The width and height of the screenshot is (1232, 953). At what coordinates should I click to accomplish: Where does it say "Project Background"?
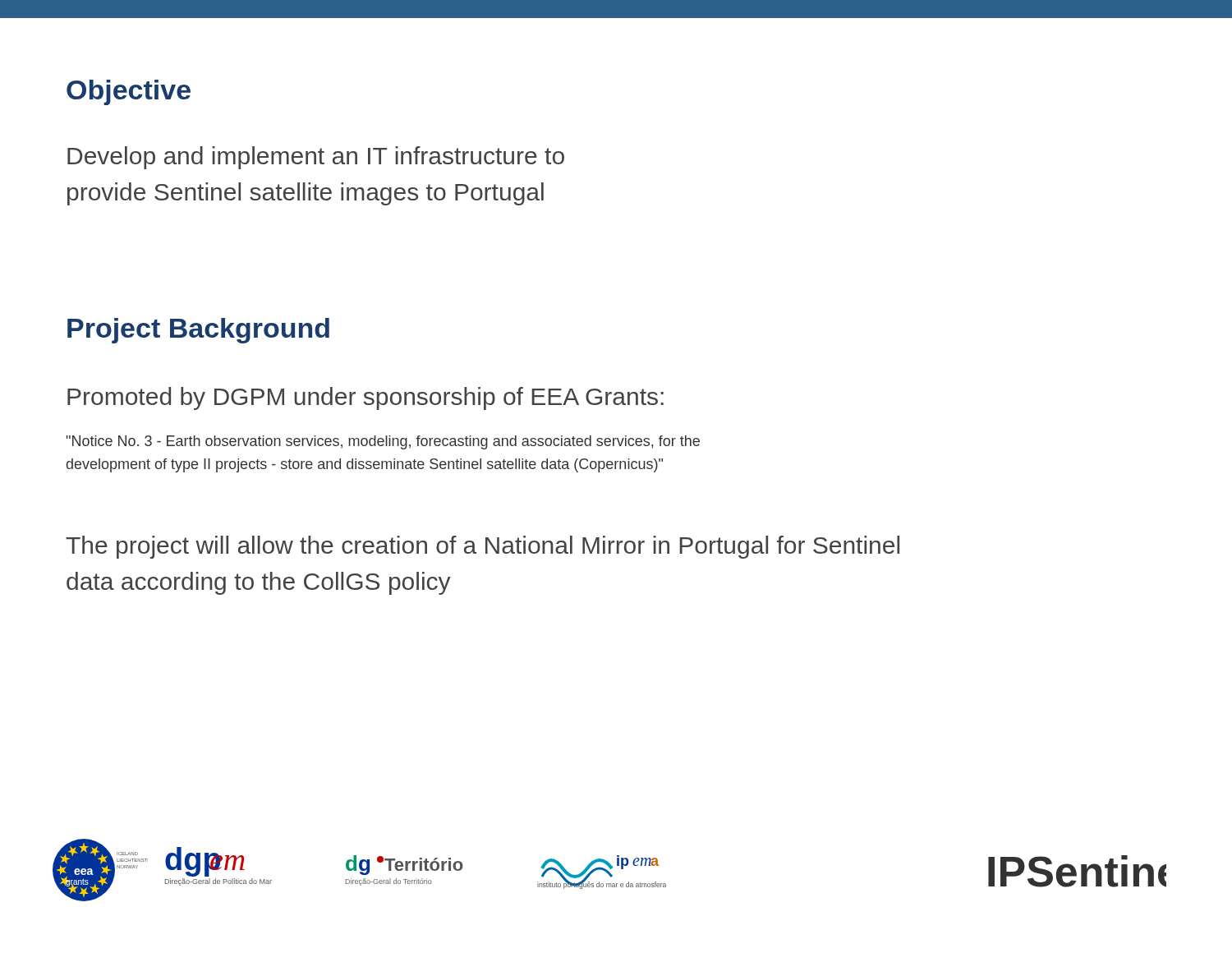point(198,328)
